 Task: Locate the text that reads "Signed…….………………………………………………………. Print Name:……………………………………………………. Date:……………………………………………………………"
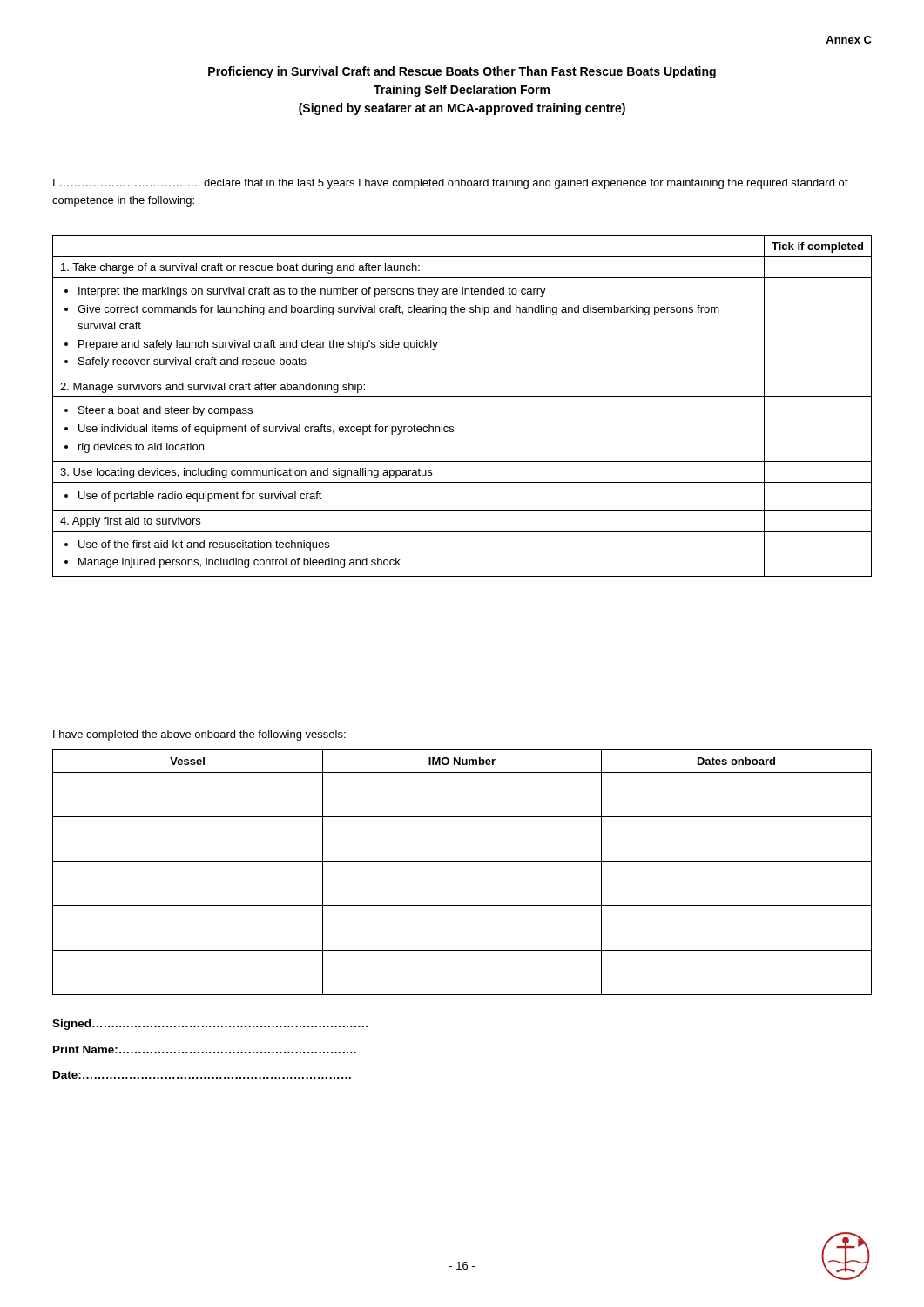pos(210,1049)
